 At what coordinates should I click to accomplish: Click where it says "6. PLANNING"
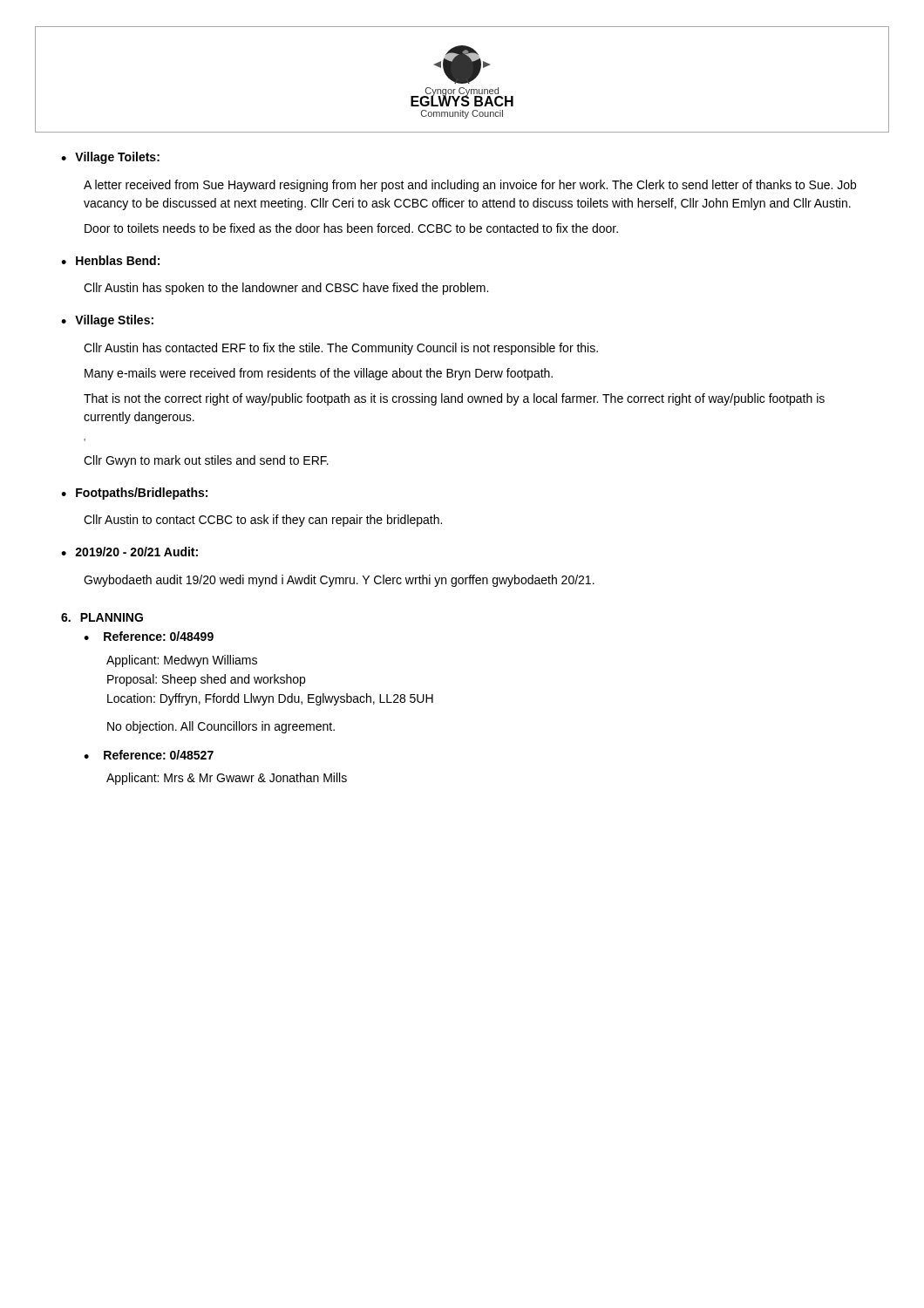point(102,617)
